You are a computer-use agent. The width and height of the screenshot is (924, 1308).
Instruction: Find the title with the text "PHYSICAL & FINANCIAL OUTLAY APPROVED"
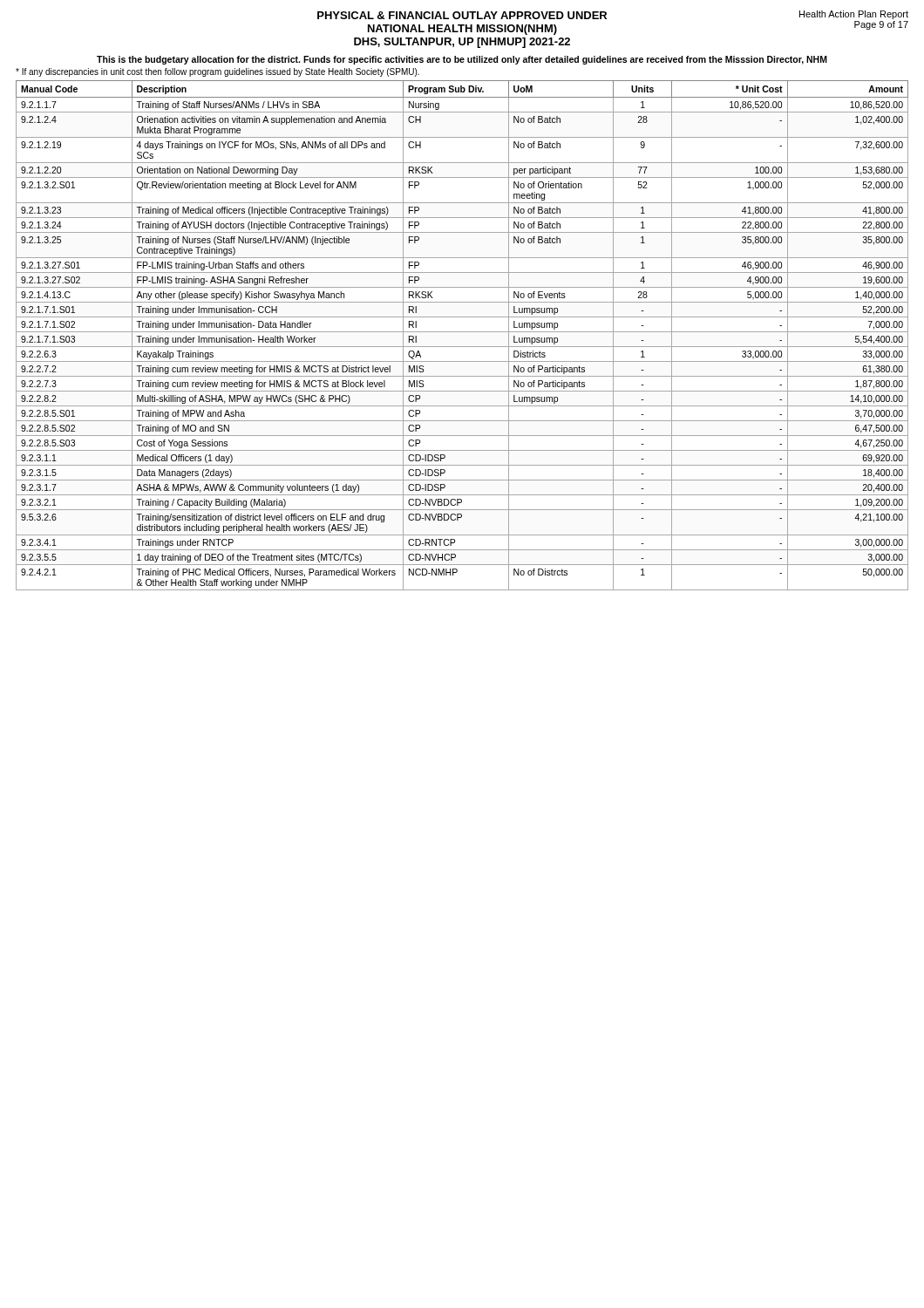click(x=462, y=28)
